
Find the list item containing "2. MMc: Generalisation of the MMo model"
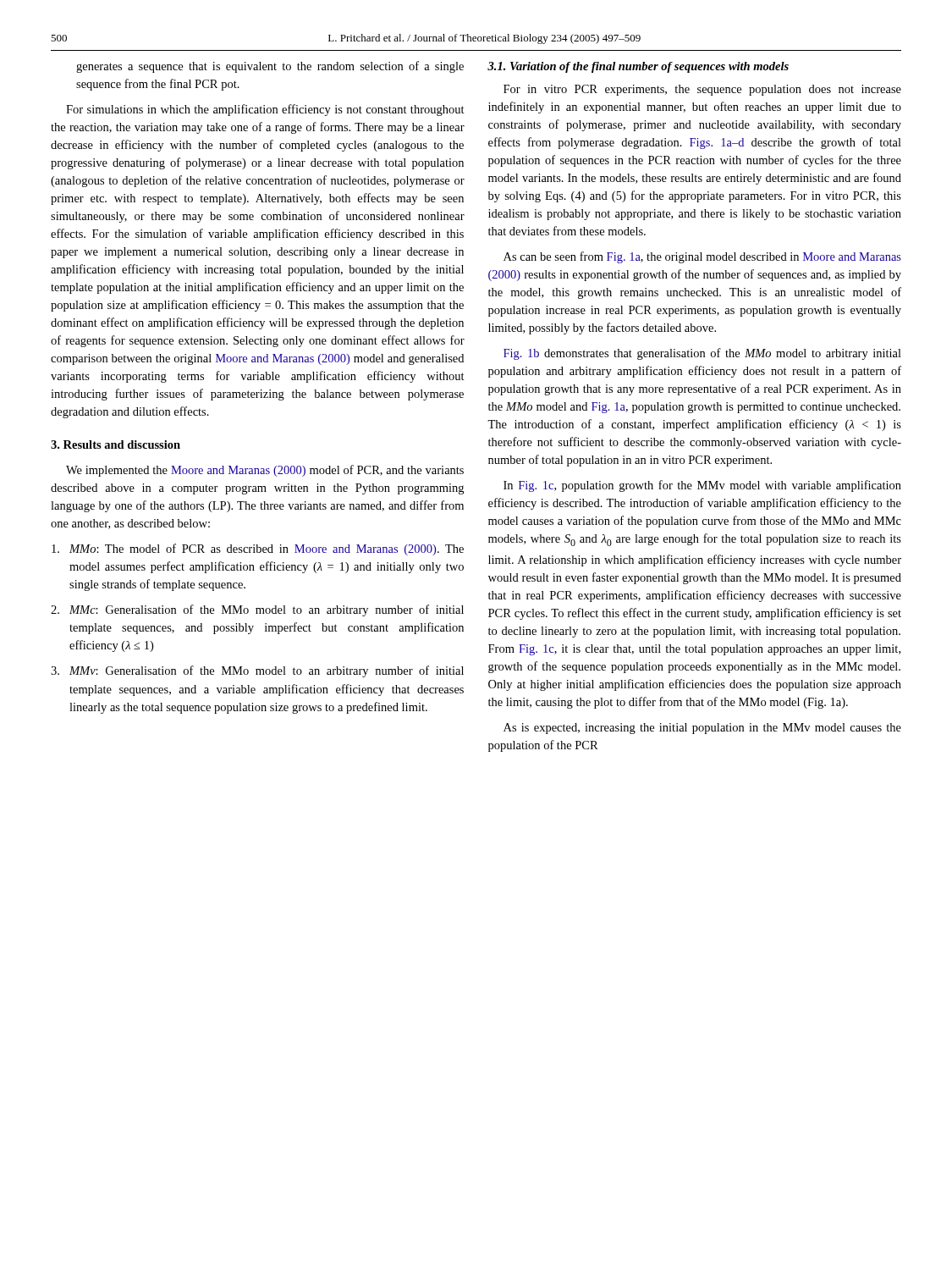coord(257,628)
